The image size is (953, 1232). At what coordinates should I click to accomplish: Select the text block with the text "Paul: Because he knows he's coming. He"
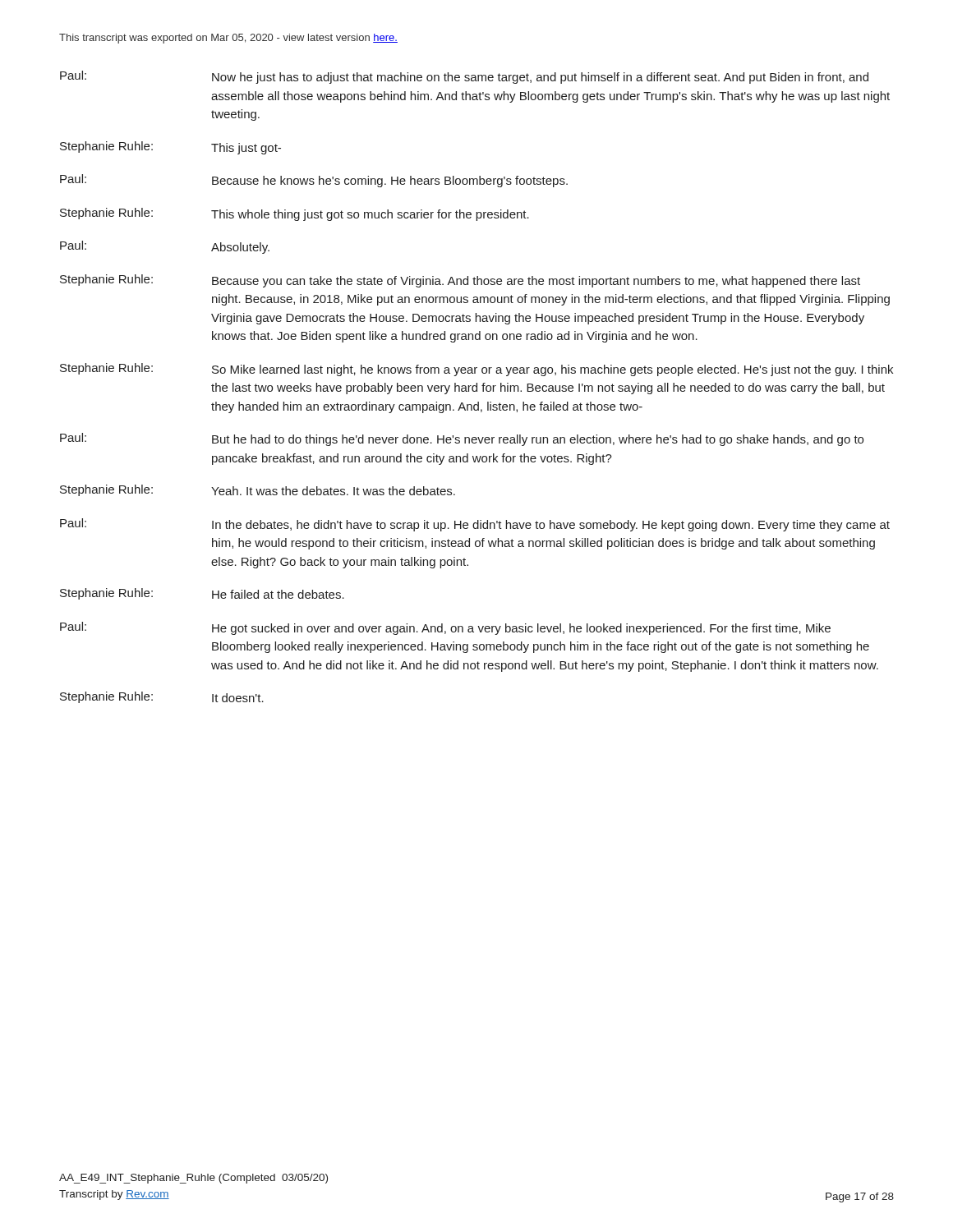476,181
